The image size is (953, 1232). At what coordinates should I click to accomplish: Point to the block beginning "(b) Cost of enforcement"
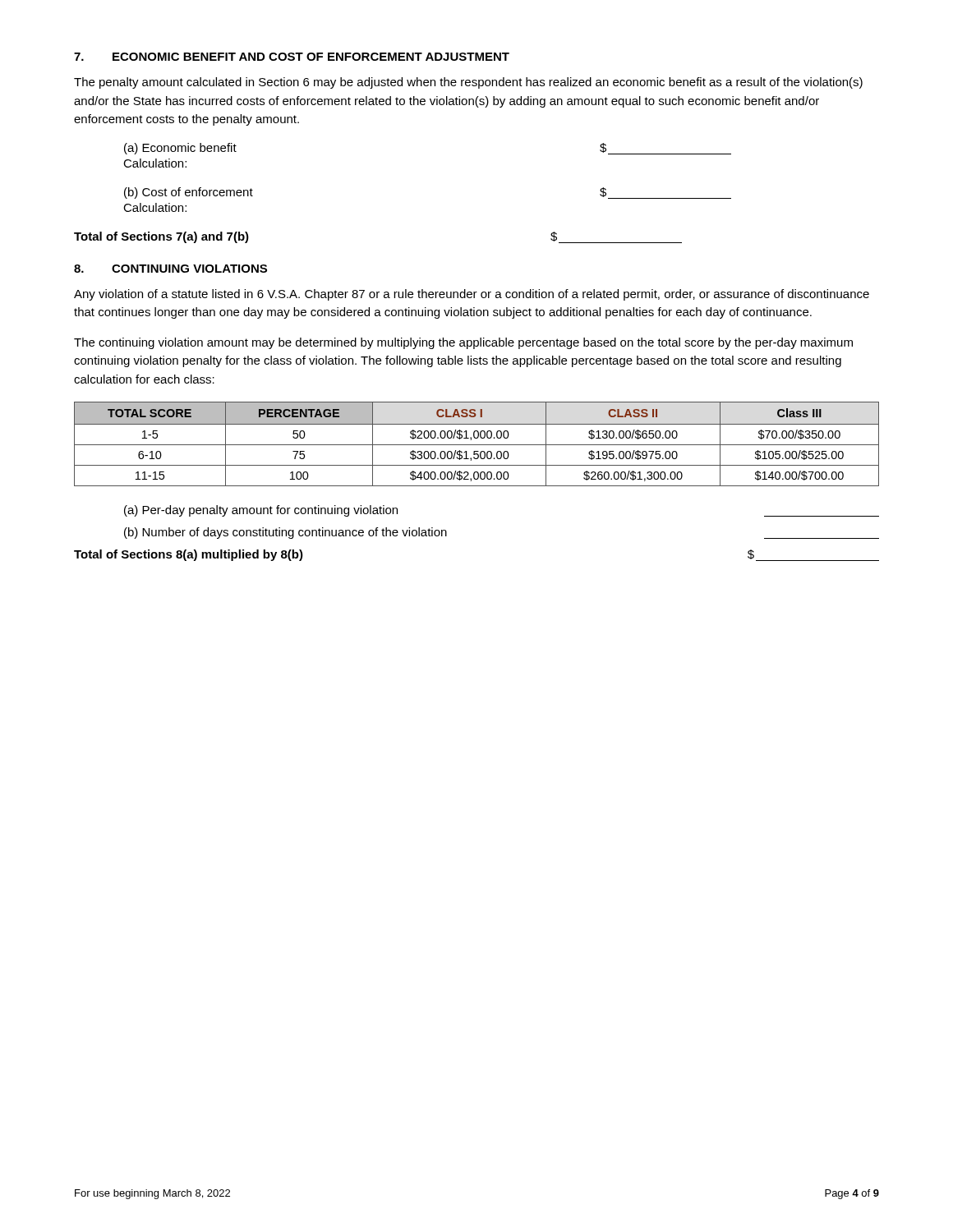point(188,193)
